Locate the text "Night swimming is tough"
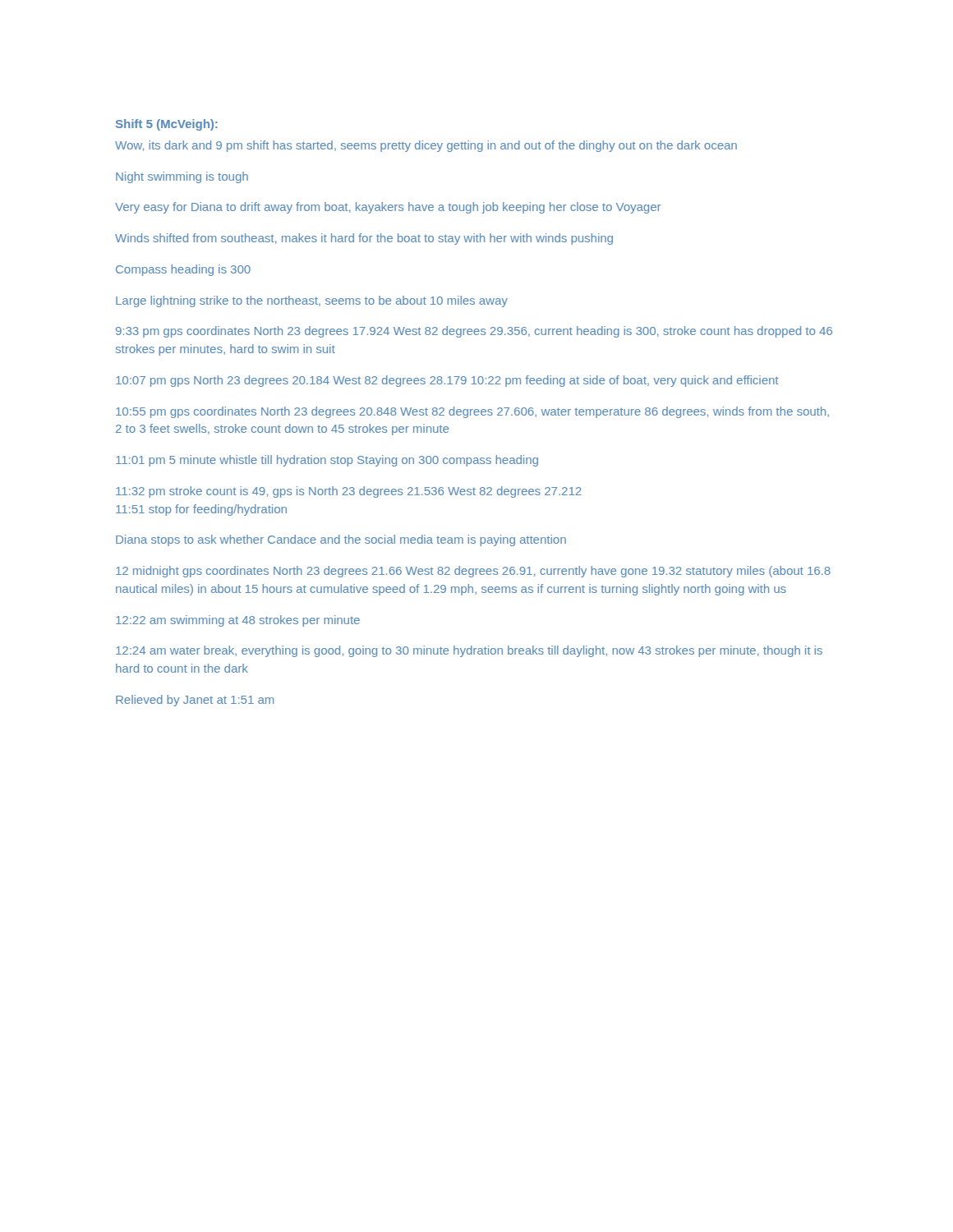Viewport: 953px width, 1232px height. coord(182,176)
